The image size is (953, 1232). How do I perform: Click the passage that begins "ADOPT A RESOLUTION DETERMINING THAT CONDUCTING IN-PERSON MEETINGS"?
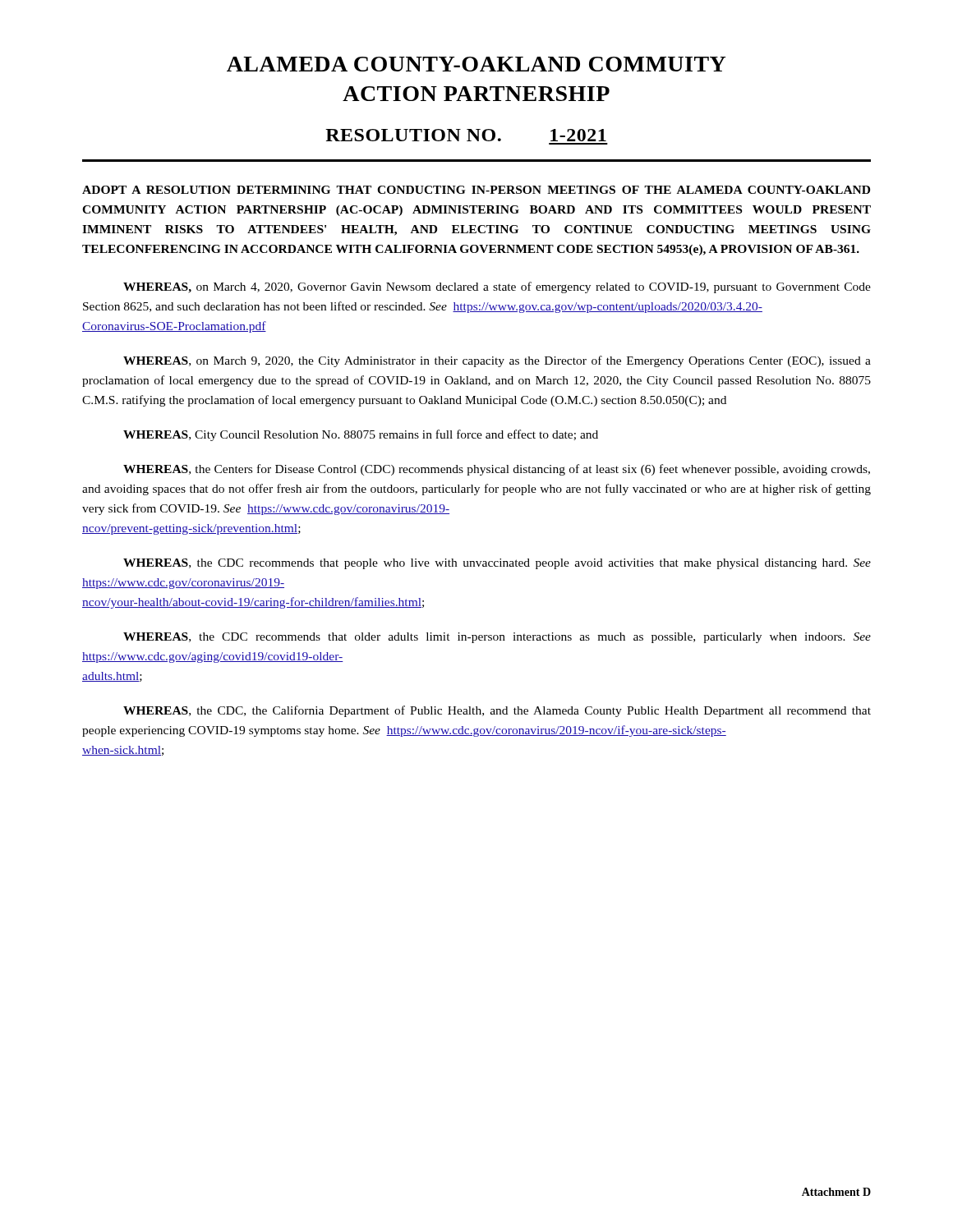476,219
